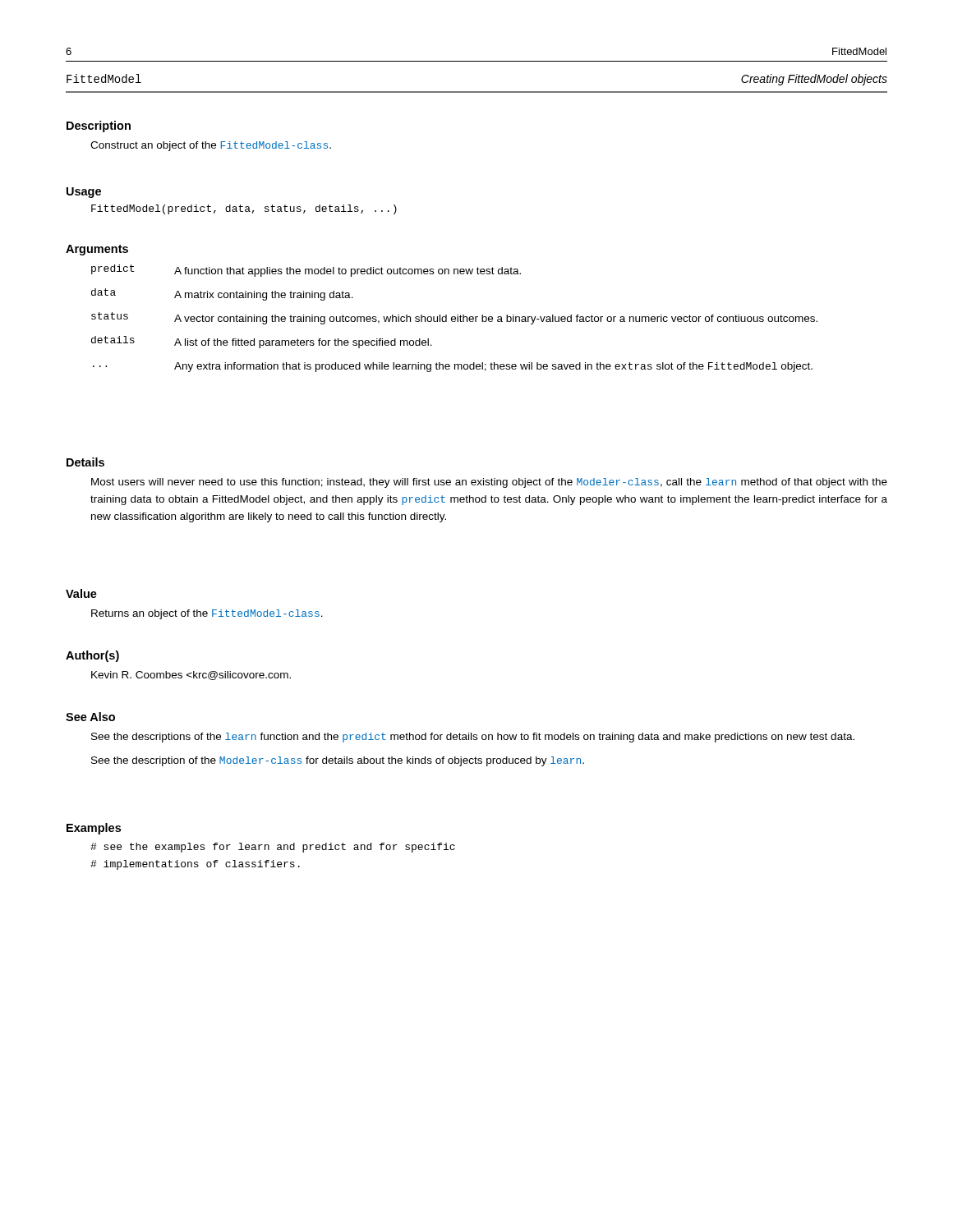The image size is (953, 1232).
Task: Locate the passage starting "See the descriptions of the"
Action: (x=473, y=737)
